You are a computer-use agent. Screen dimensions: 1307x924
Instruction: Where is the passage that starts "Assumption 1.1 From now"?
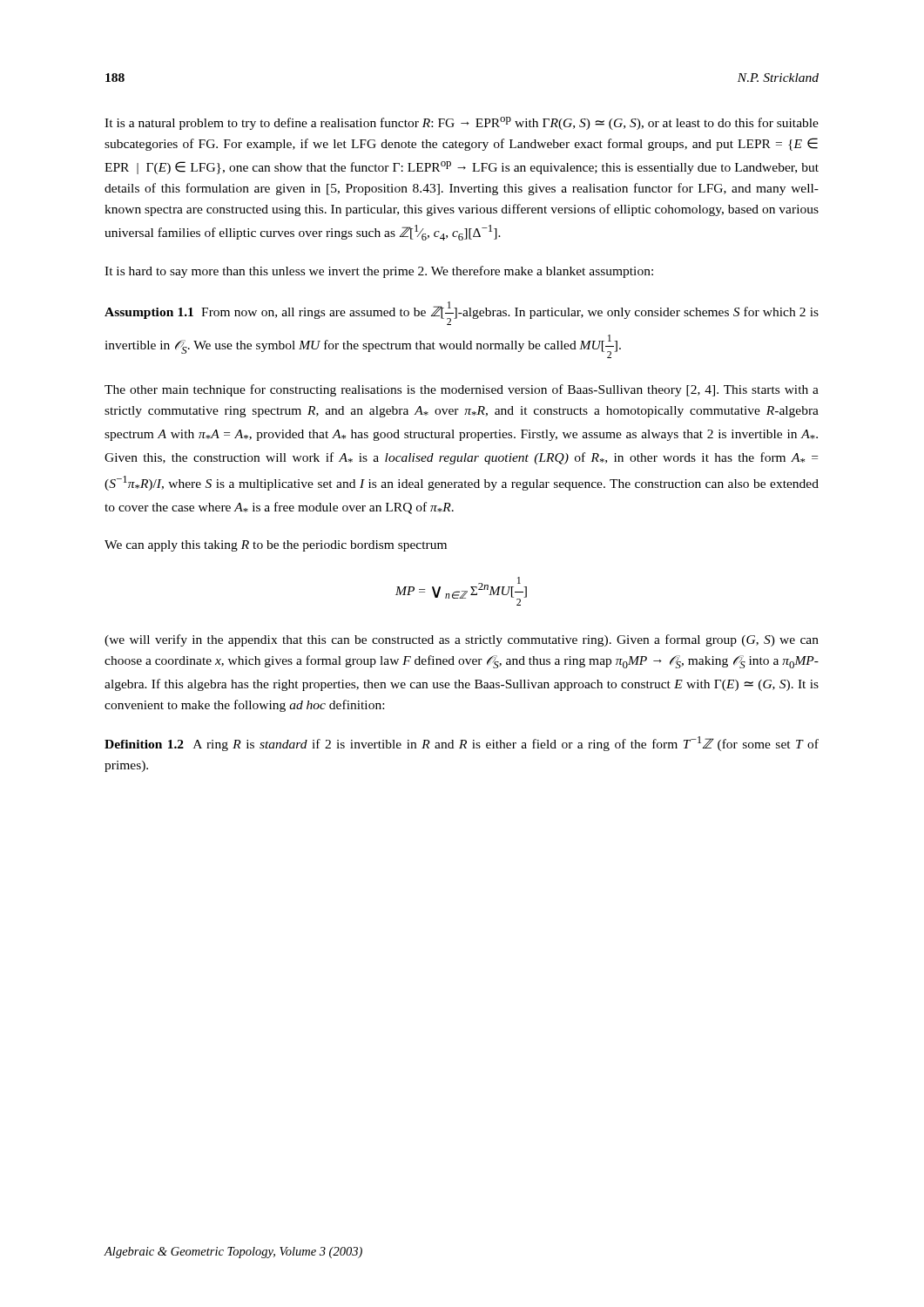click(x=462, y=330)
